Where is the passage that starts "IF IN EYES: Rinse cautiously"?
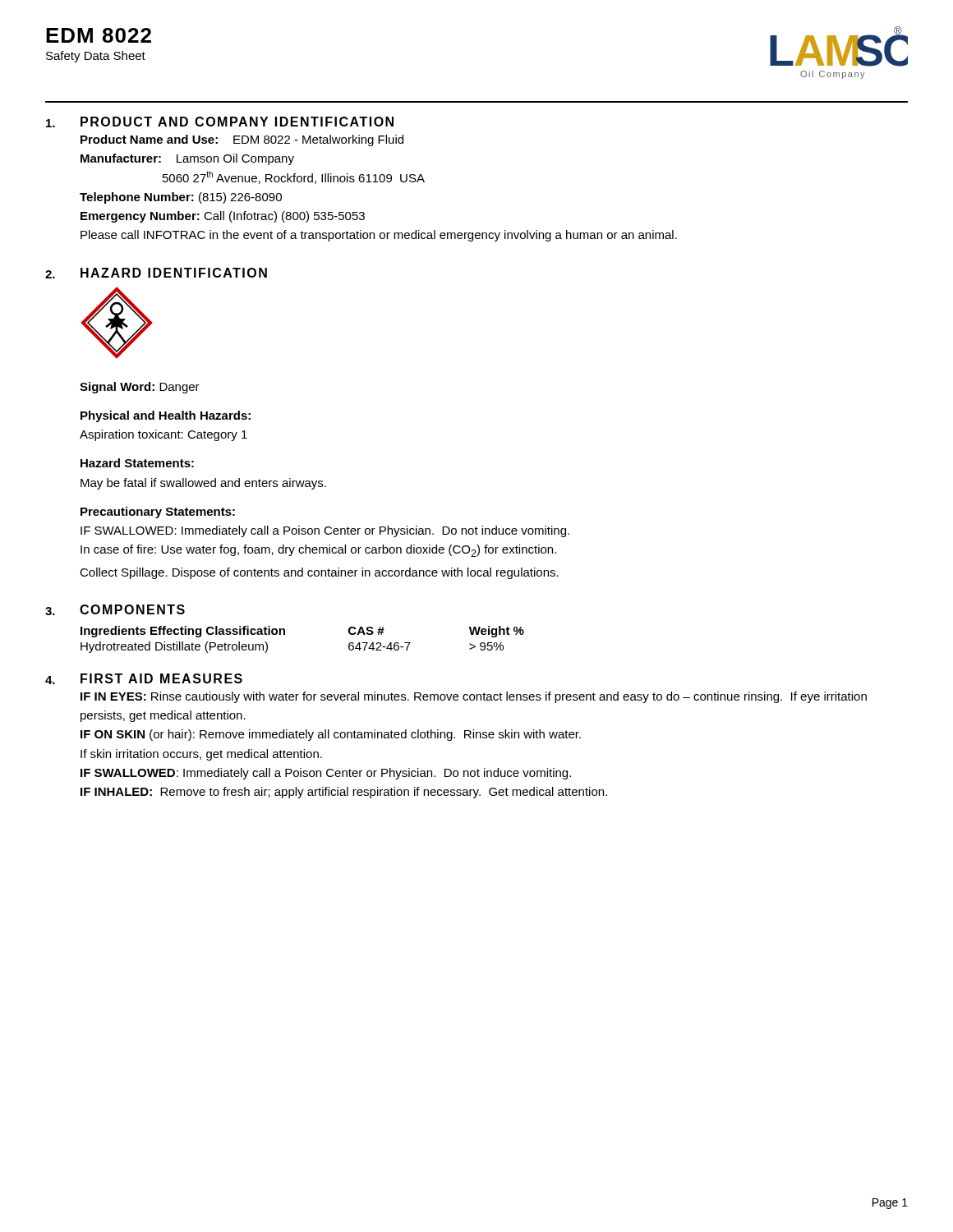The height and width of the screenshot is (1232, 953). (x=494, y=744)
